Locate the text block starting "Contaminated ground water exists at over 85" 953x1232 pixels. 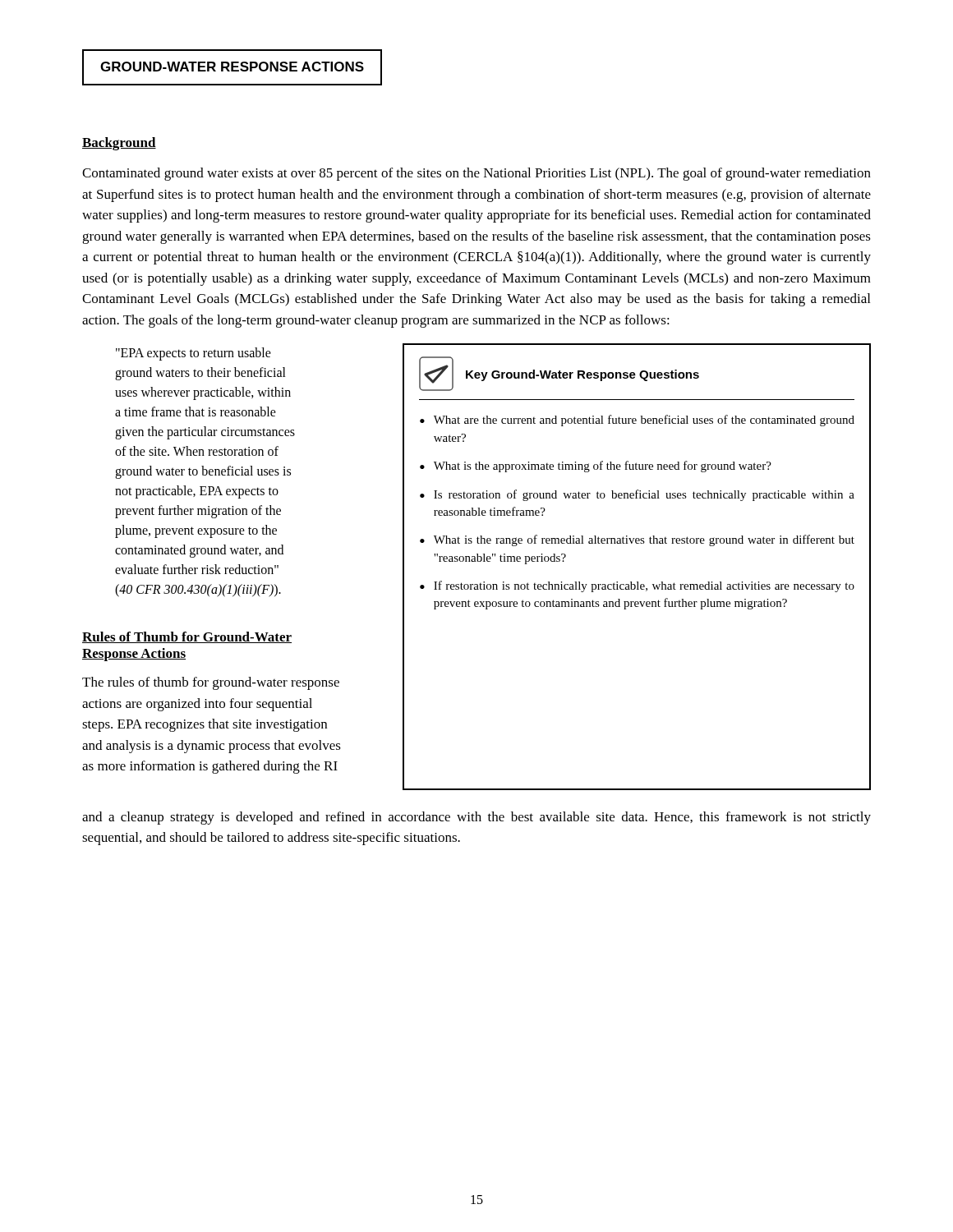coord(476,246)
